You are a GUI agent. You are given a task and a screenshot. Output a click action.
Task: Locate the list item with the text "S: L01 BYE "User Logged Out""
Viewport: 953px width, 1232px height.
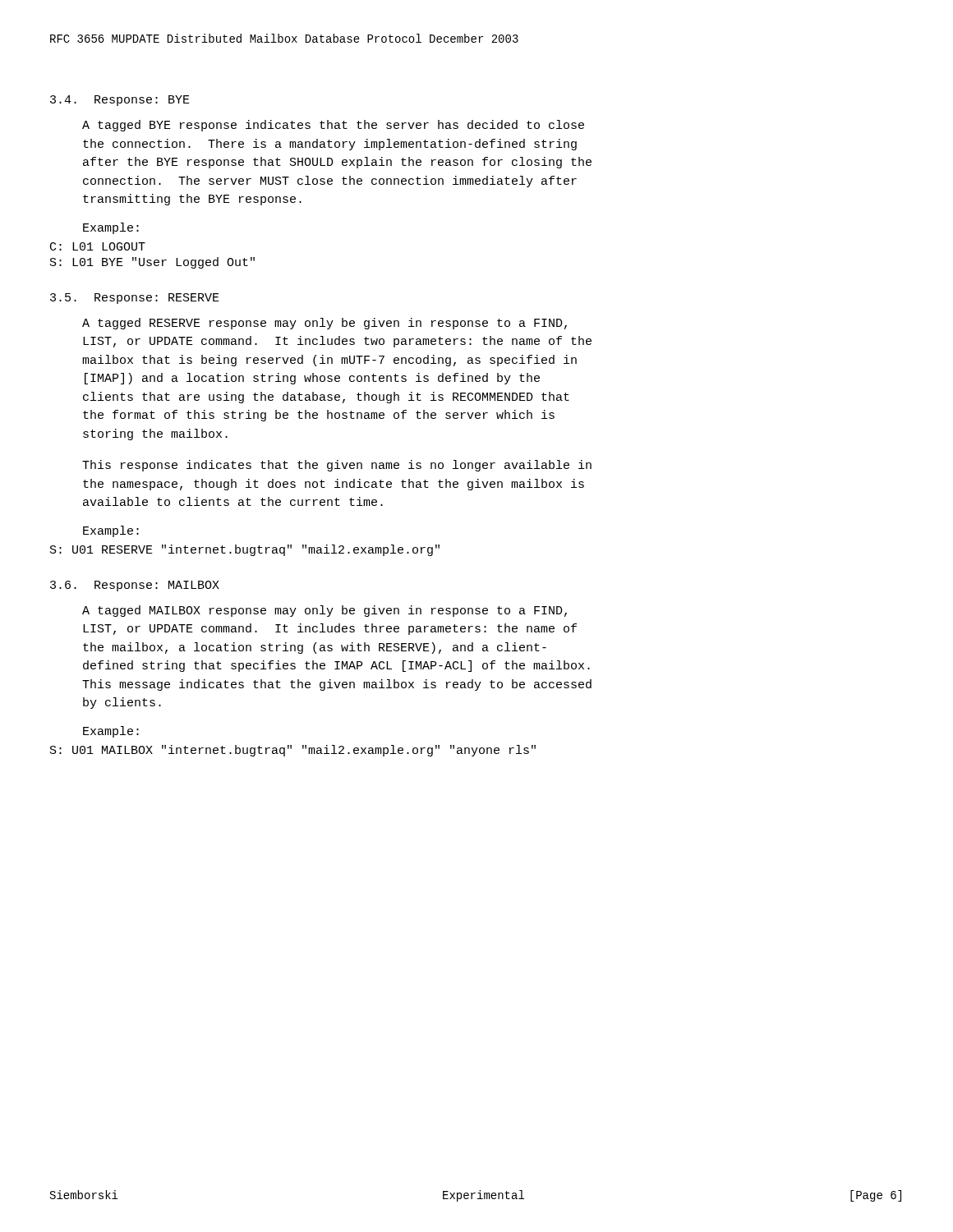click(x=153, y=263)
